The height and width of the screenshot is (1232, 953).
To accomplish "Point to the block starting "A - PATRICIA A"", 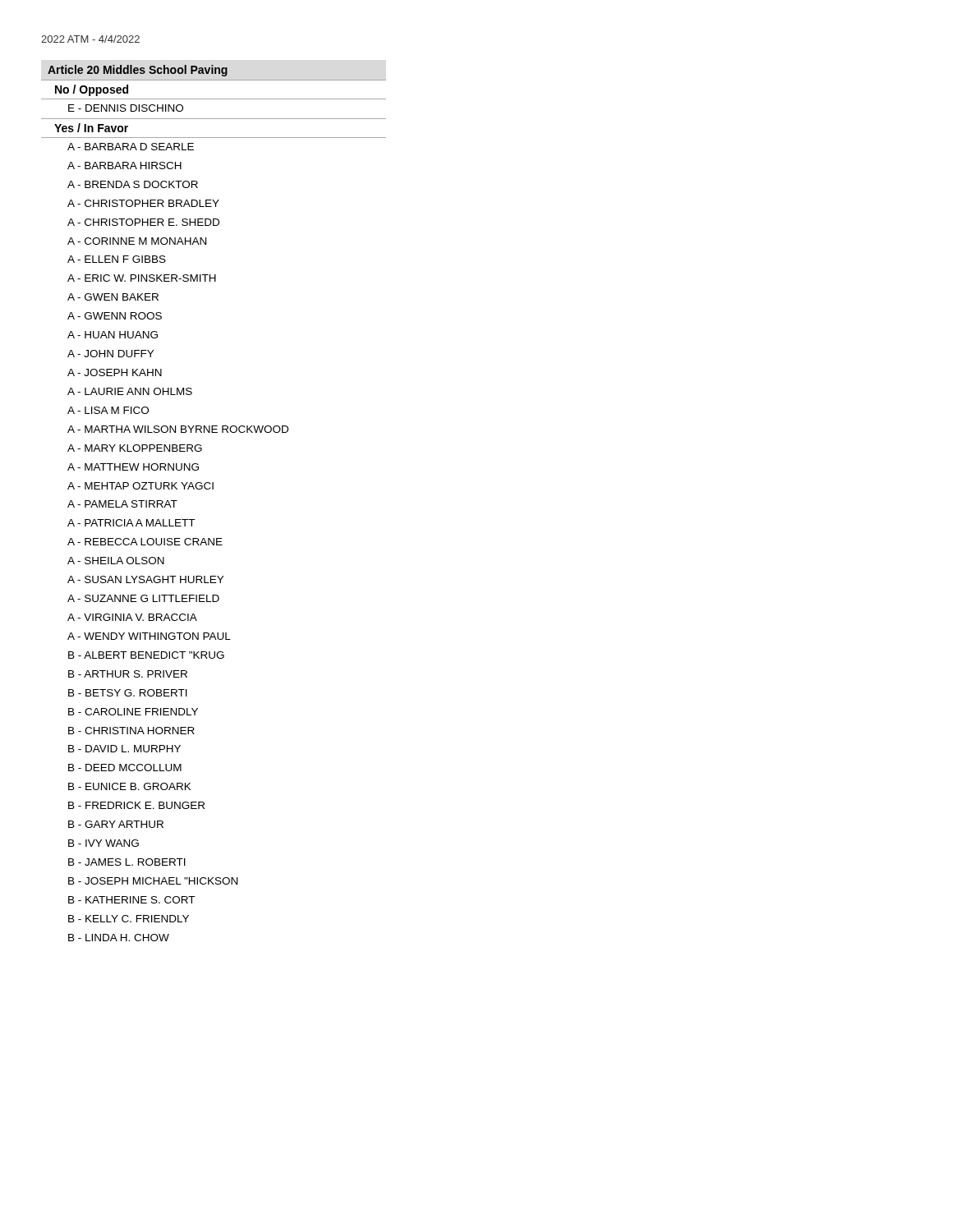I will (131, 523).
